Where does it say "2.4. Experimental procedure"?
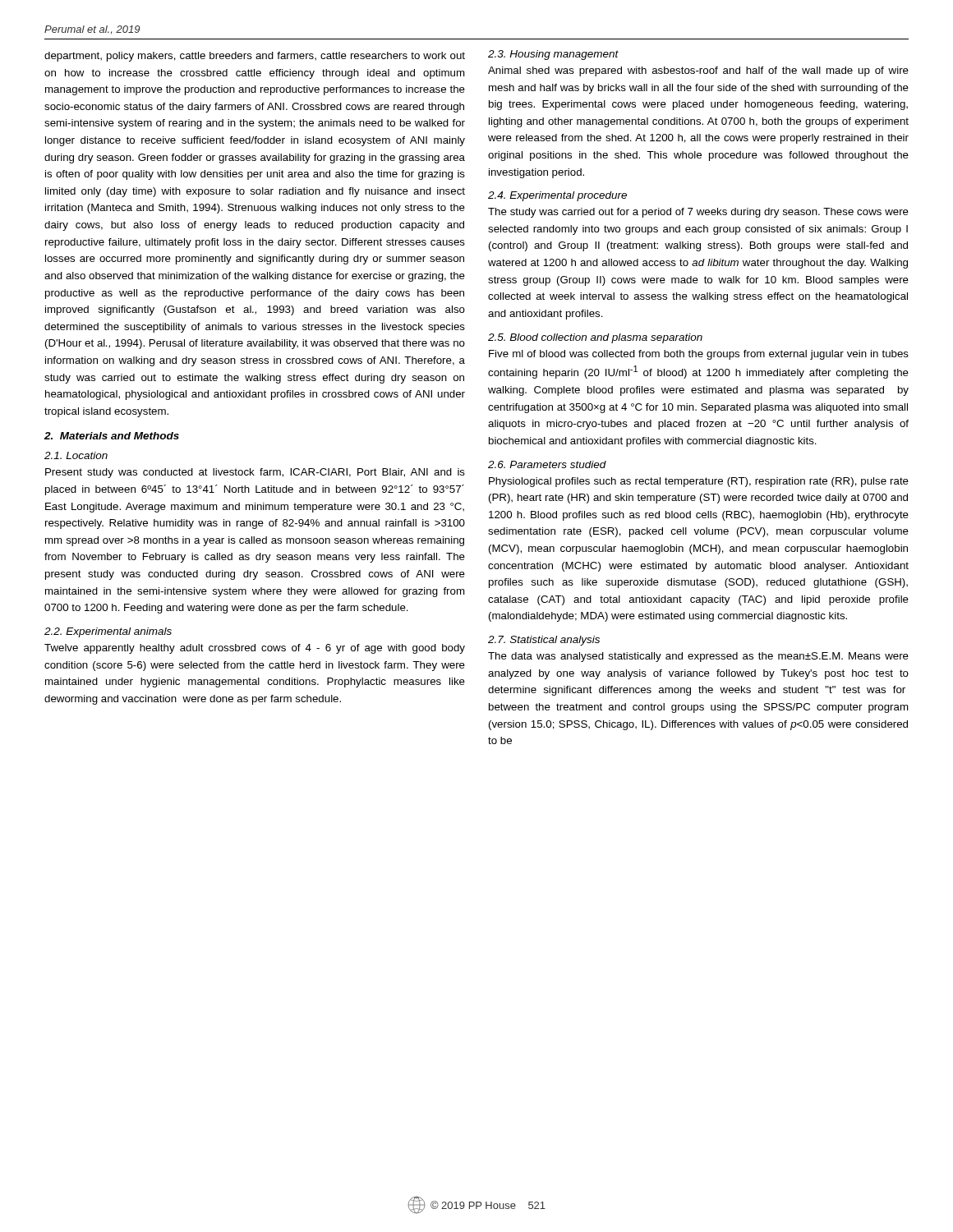 tap(558, 195)
